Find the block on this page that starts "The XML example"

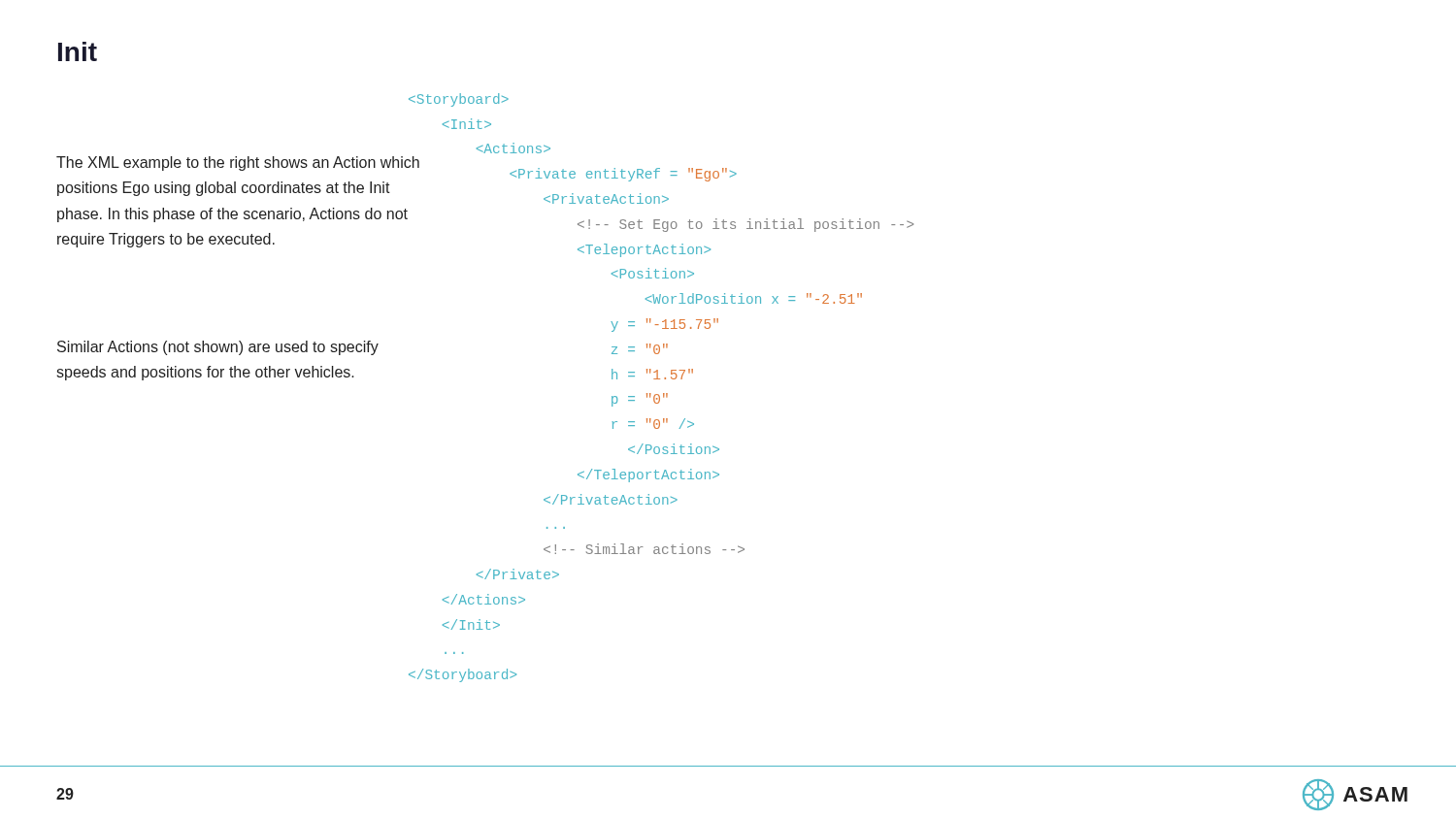tap(238, 201)
